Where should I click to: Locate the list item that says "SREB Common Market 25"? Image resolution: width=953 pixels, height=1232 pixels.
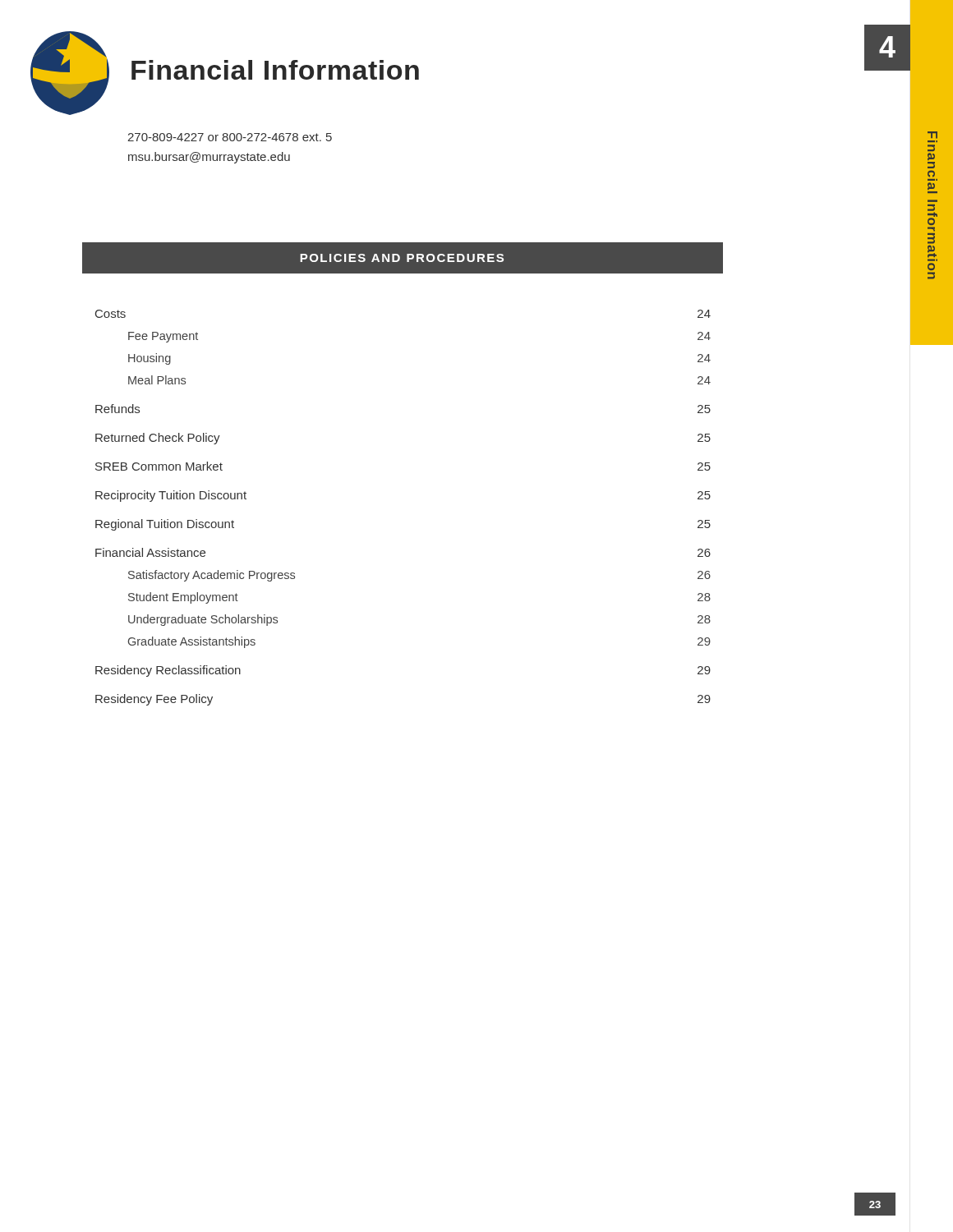coord(162,466)
